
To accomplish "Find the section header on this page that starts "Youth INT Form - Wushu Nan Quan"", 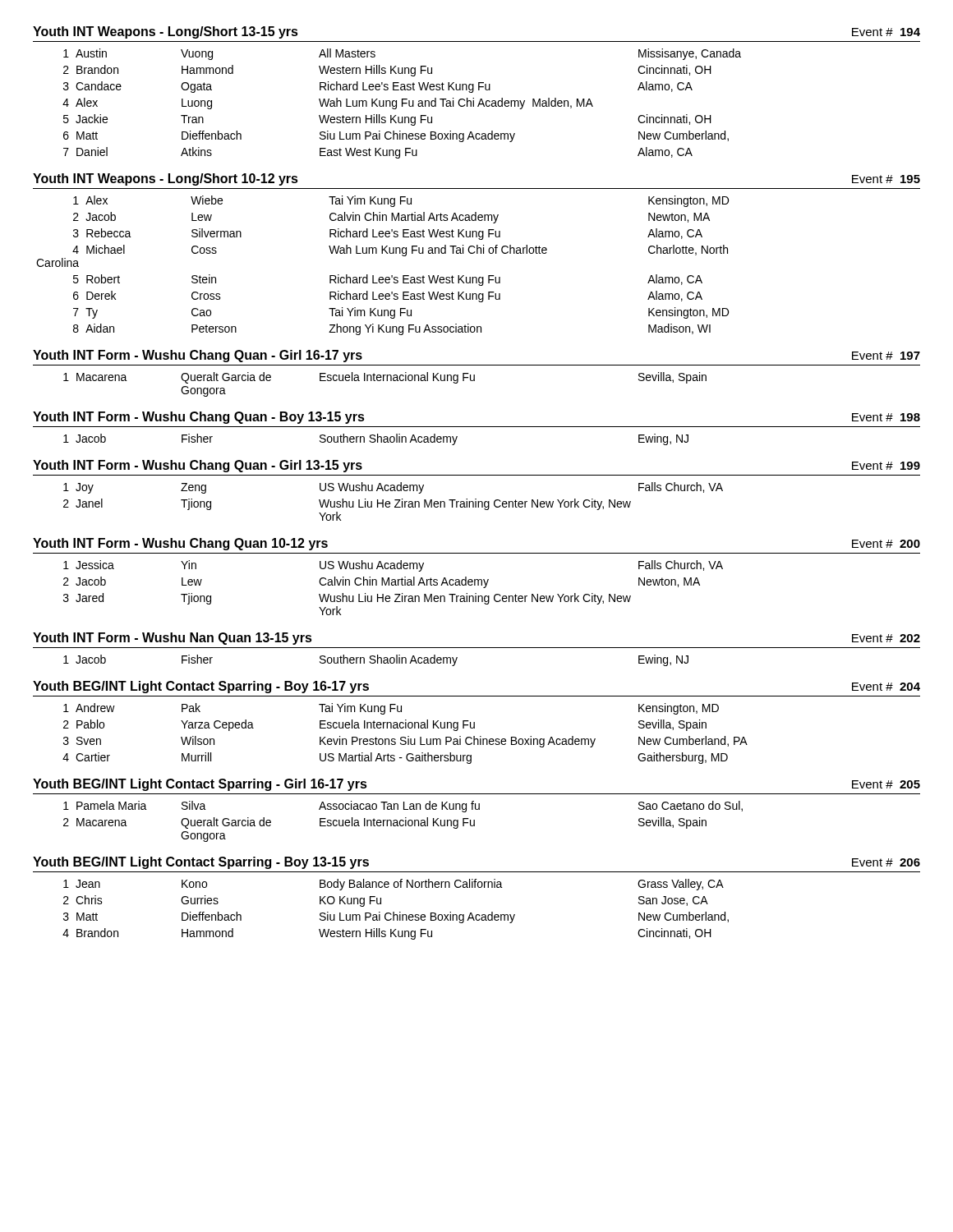I will [x=476, y=638].
